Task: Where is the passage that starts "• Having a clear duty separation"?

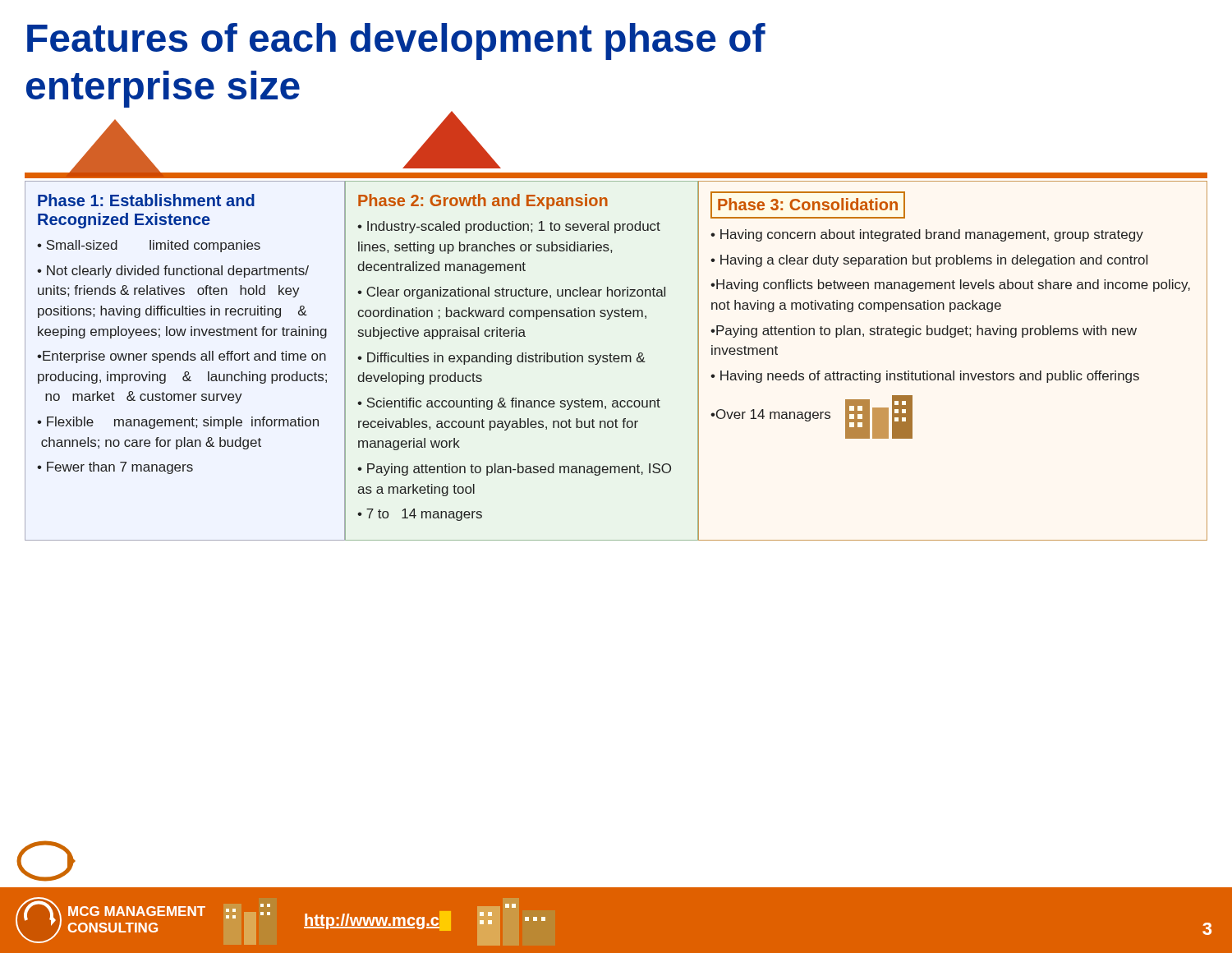Action: click(x=929, y=260)
